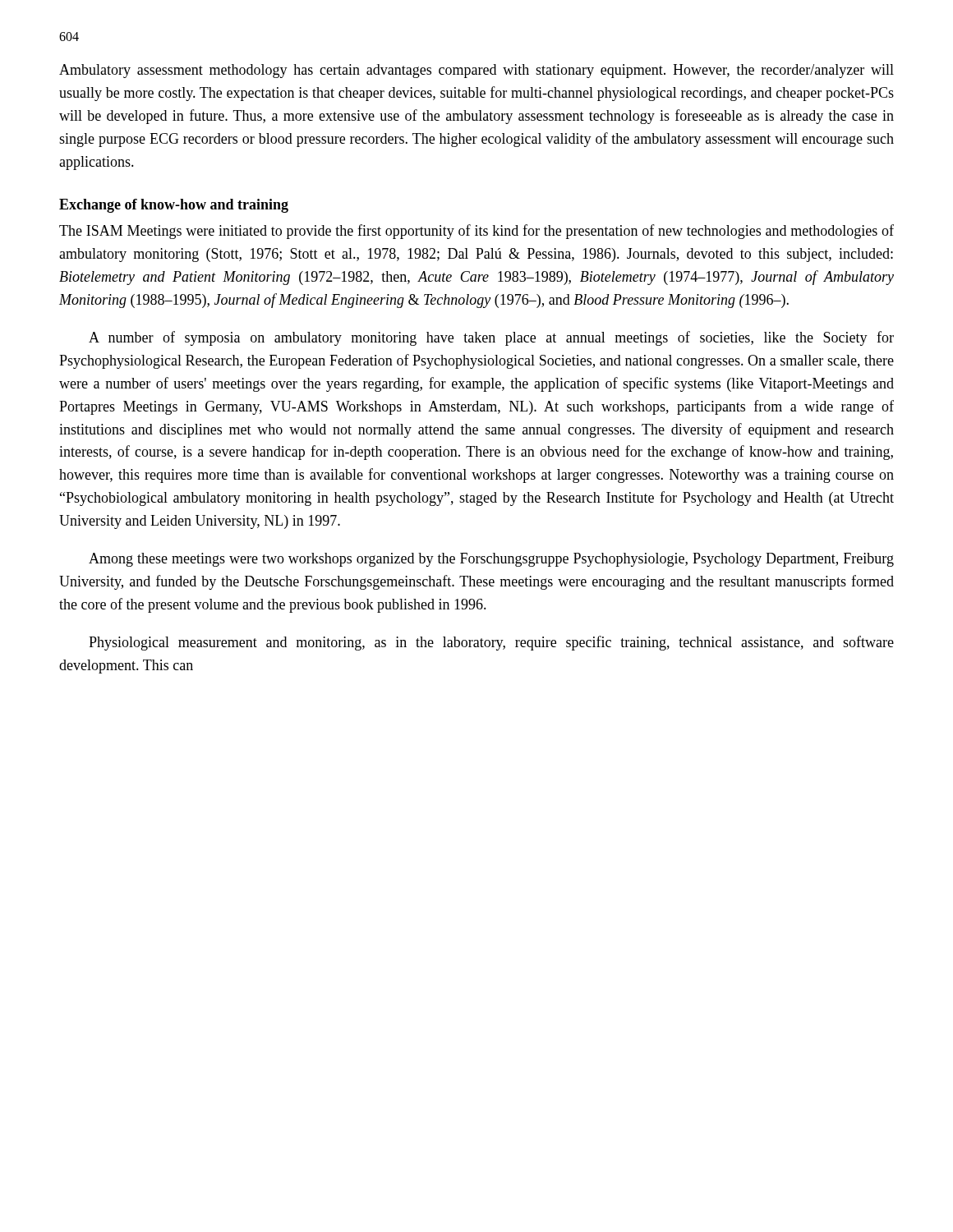Viewport: 953px width, 1232px height.
Task: Locate the text block starting "Among these meetings were two"
Action: (476, 581)
